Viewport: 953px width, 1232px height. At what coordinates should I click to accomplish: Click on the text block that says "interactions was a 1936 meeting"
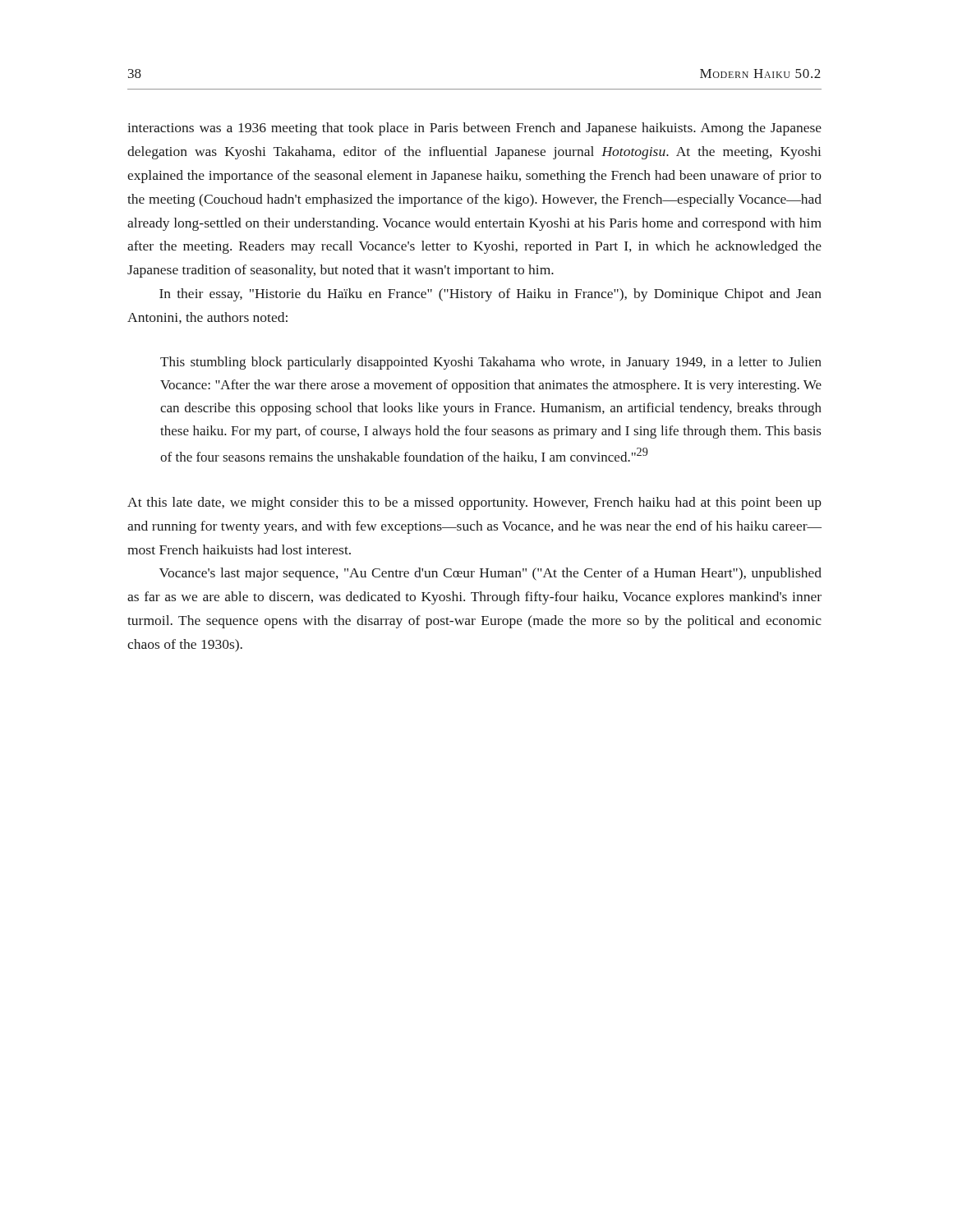(474, 222)
